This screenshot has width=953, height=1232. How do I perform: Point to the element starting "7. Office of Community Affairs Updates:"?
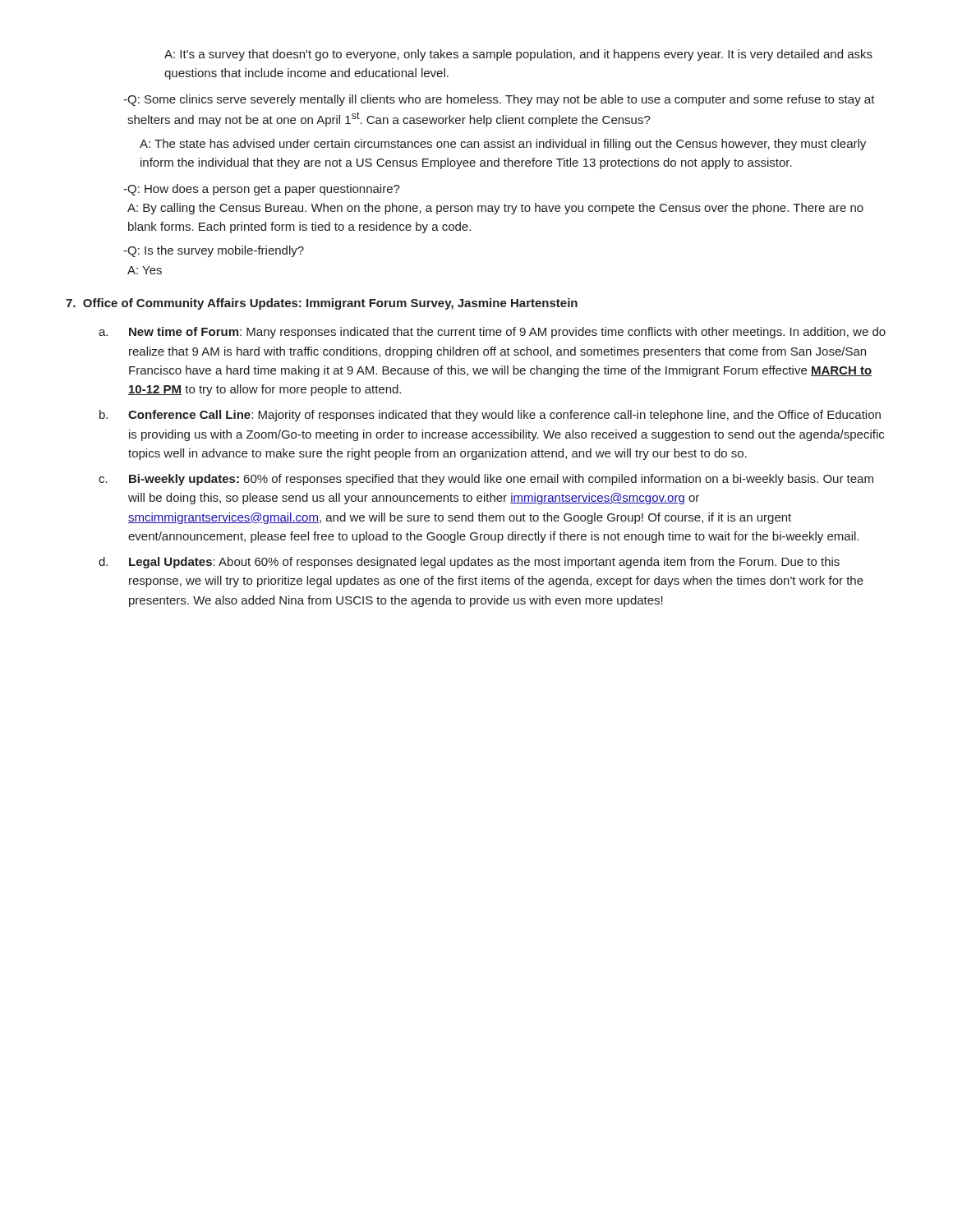[322, 302]
